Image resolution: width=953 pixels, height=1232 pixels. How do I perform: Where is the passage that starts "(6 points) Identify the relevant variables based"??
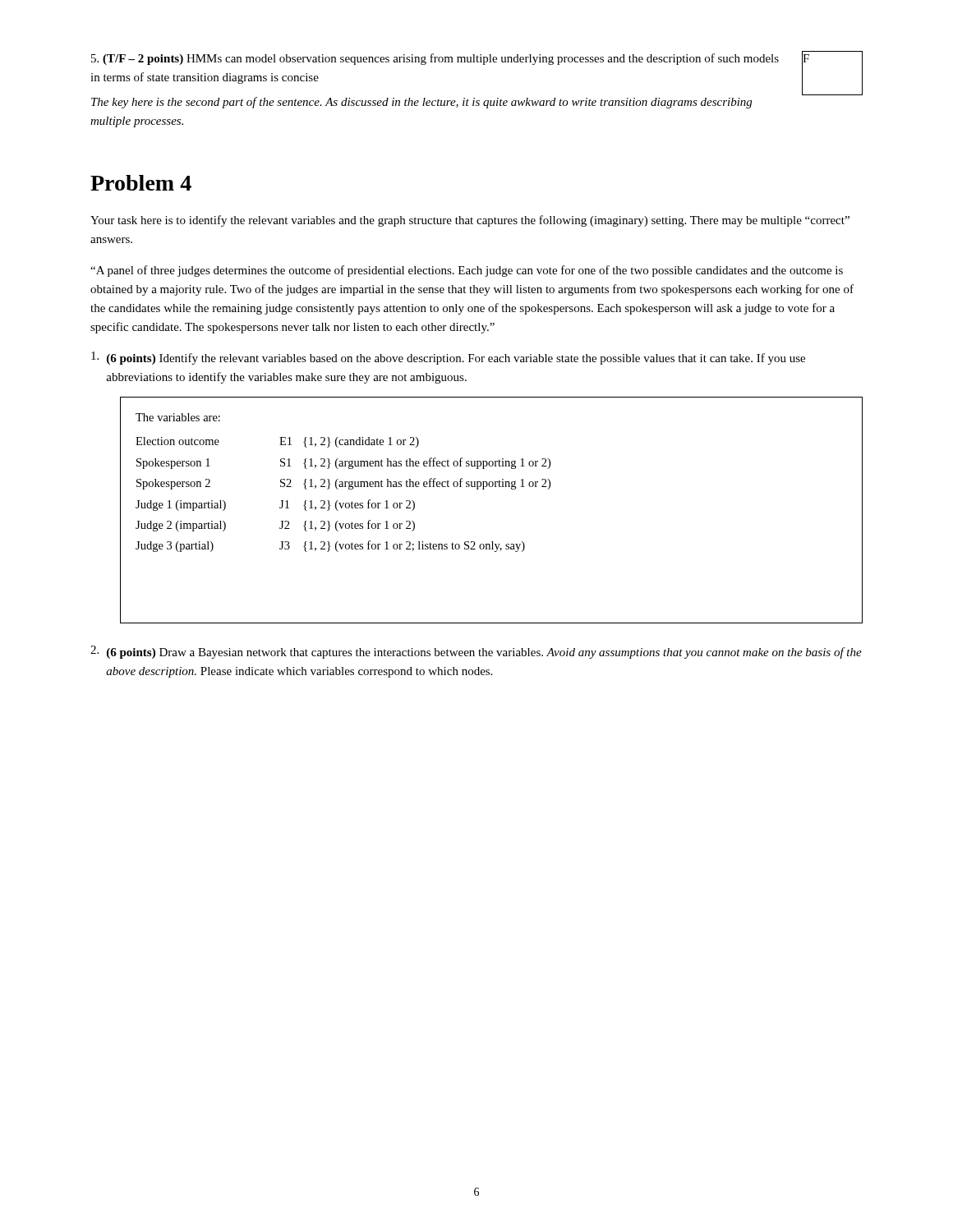click(476, 368)
